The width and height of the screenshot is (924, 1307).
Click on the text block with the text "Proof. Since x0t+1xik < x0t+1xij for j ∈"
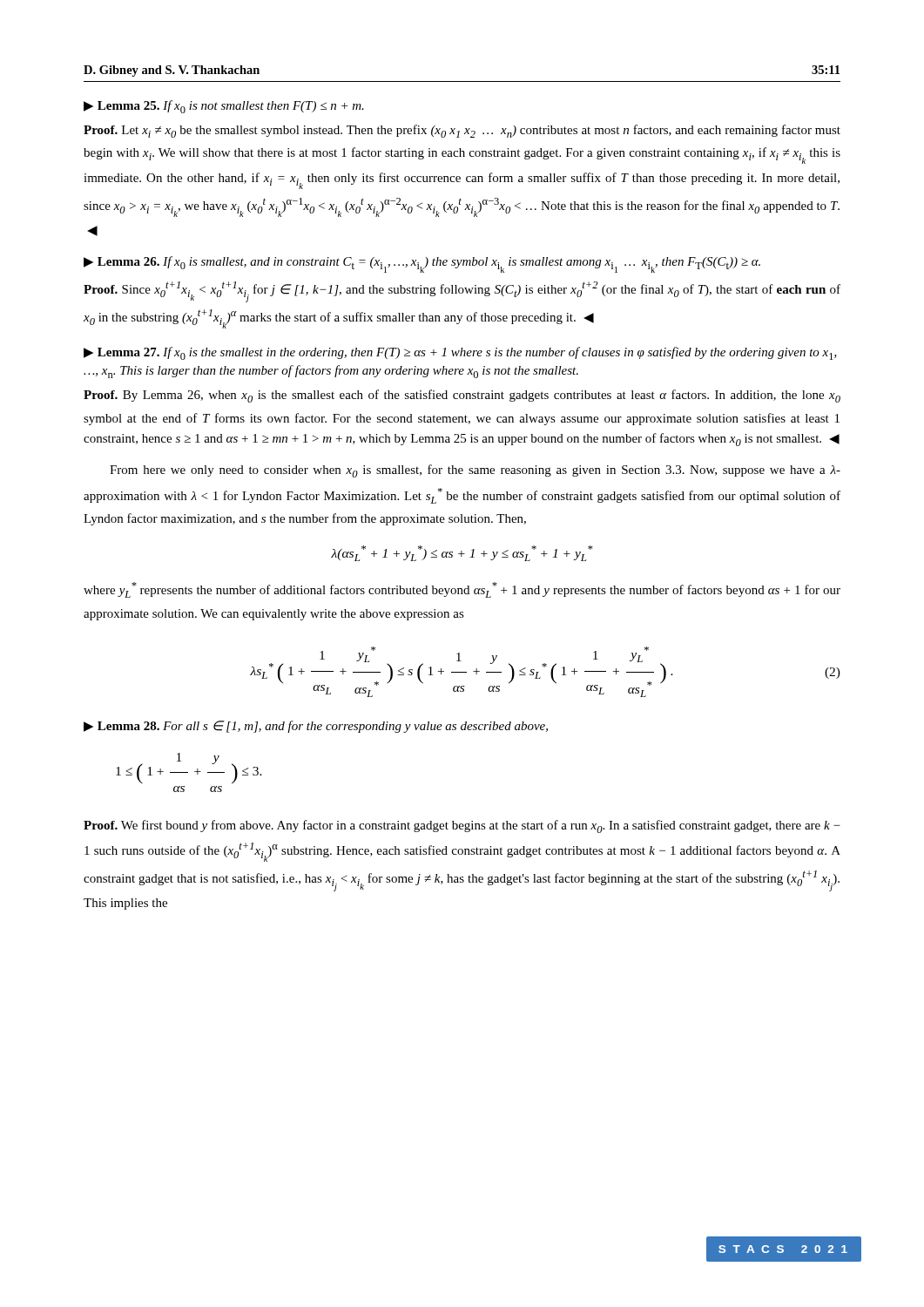tap(462, 305)
